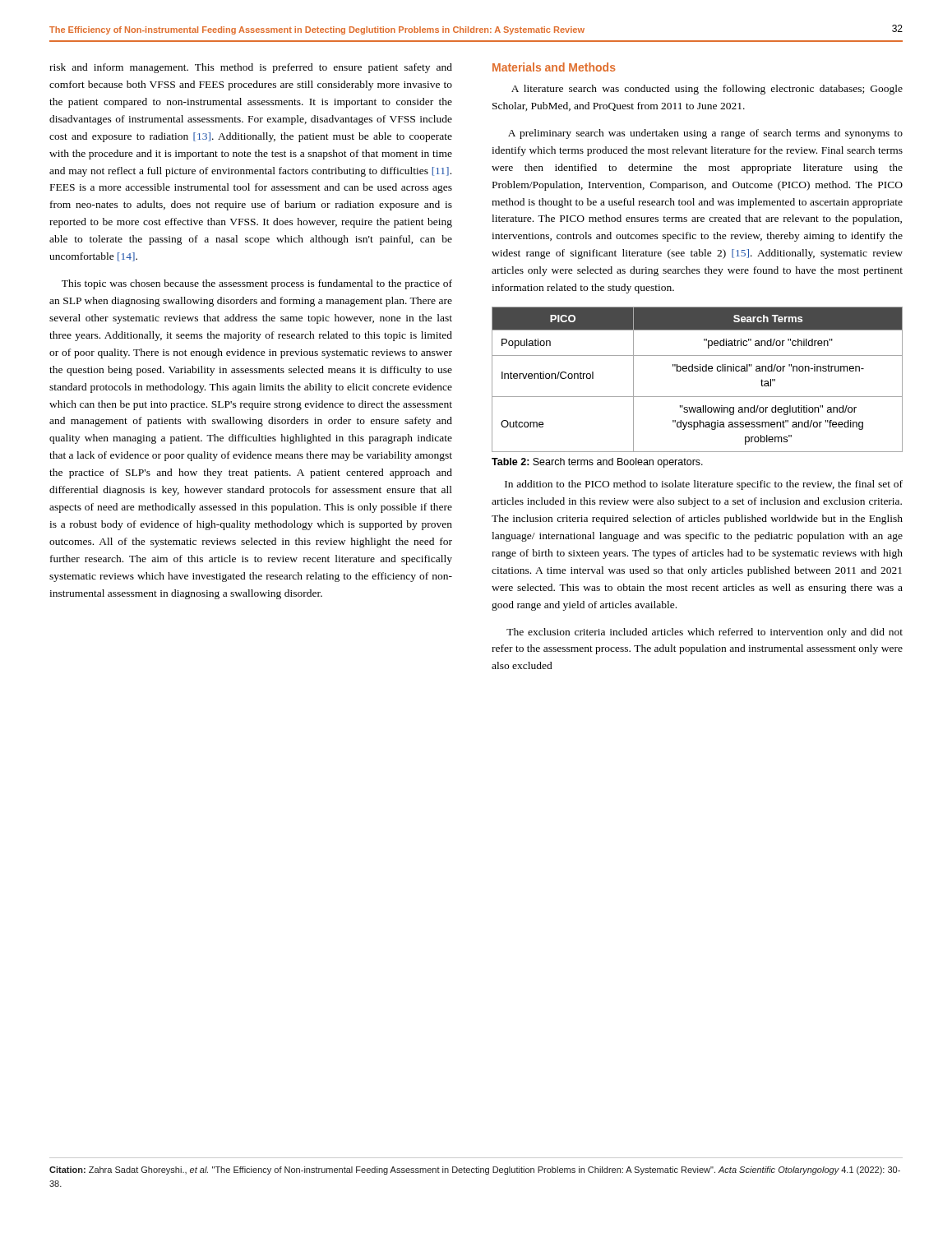952x1233 pixels.
Task: Click on the text block containing "This topic was chosen because"
Action: click(x=251, y=438)
